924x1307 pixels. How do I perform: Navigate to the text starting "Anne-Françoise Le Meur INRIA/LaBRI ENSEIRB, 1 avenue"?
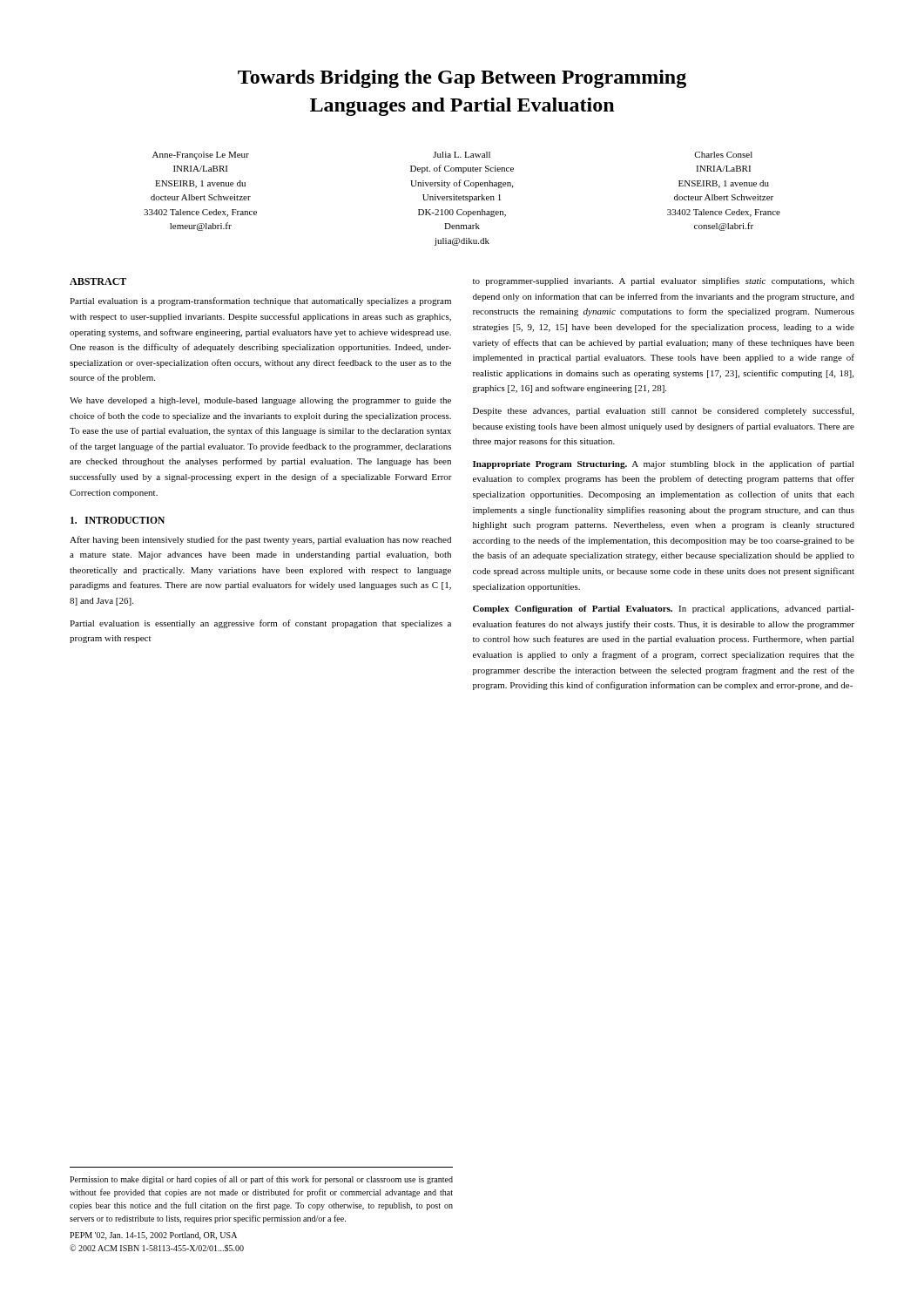[x=200, y=190]
